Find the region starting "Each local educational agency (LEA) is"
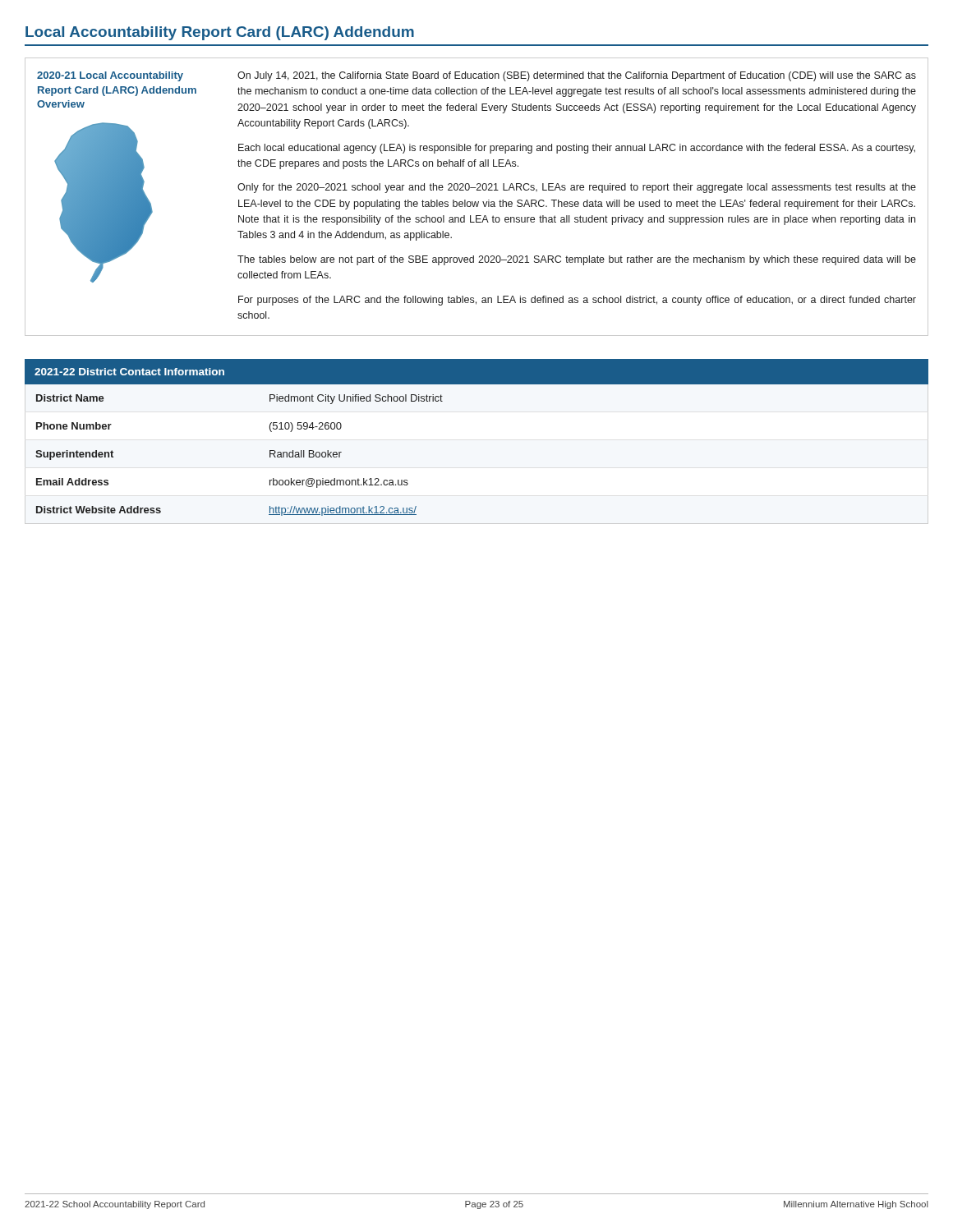The width and height of the screenshot is (953, 1232). click(577, 156)
